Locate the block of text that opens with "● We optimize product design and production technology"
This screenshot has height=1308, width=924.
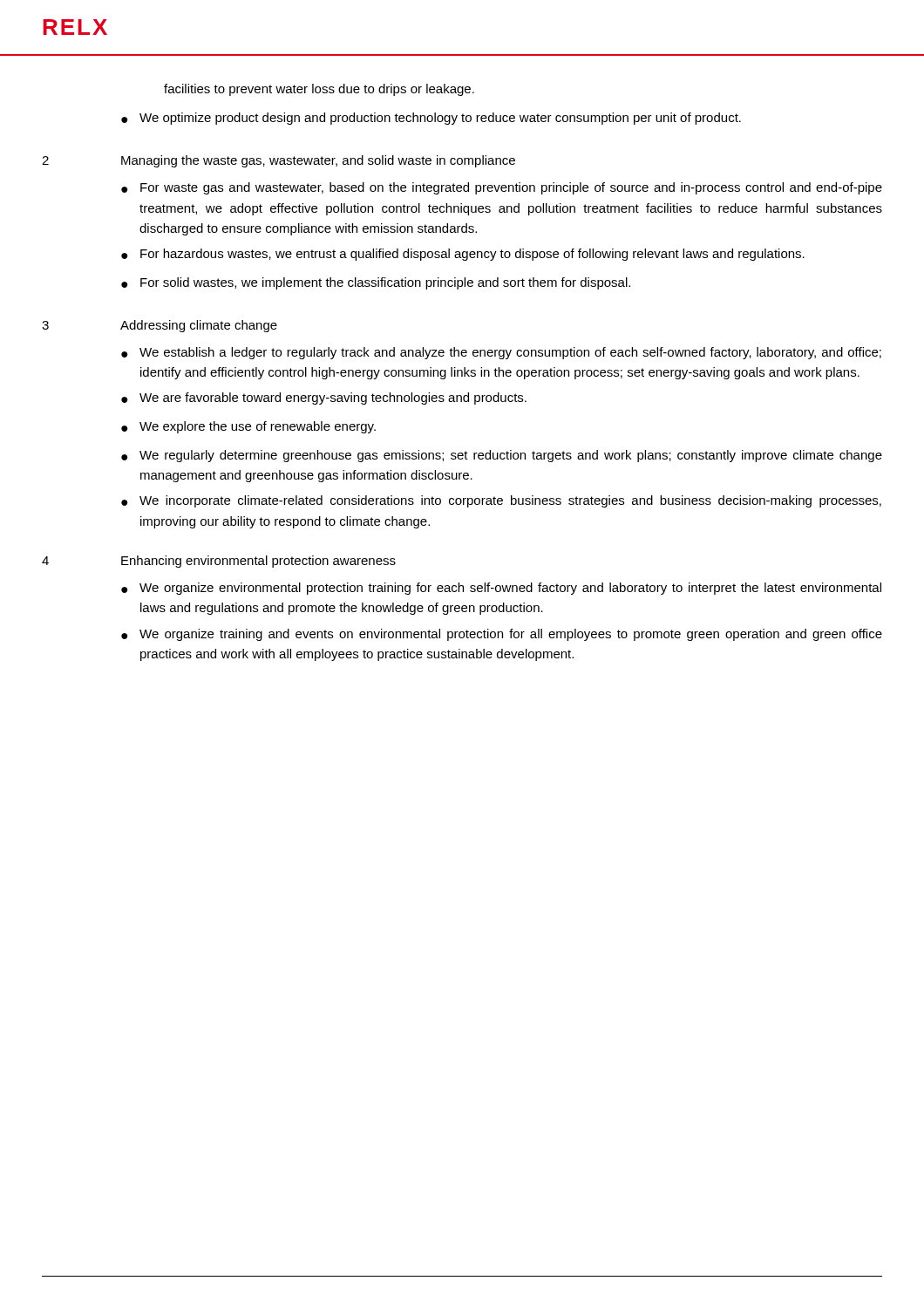pyautogui.click(x=501, y=119)
